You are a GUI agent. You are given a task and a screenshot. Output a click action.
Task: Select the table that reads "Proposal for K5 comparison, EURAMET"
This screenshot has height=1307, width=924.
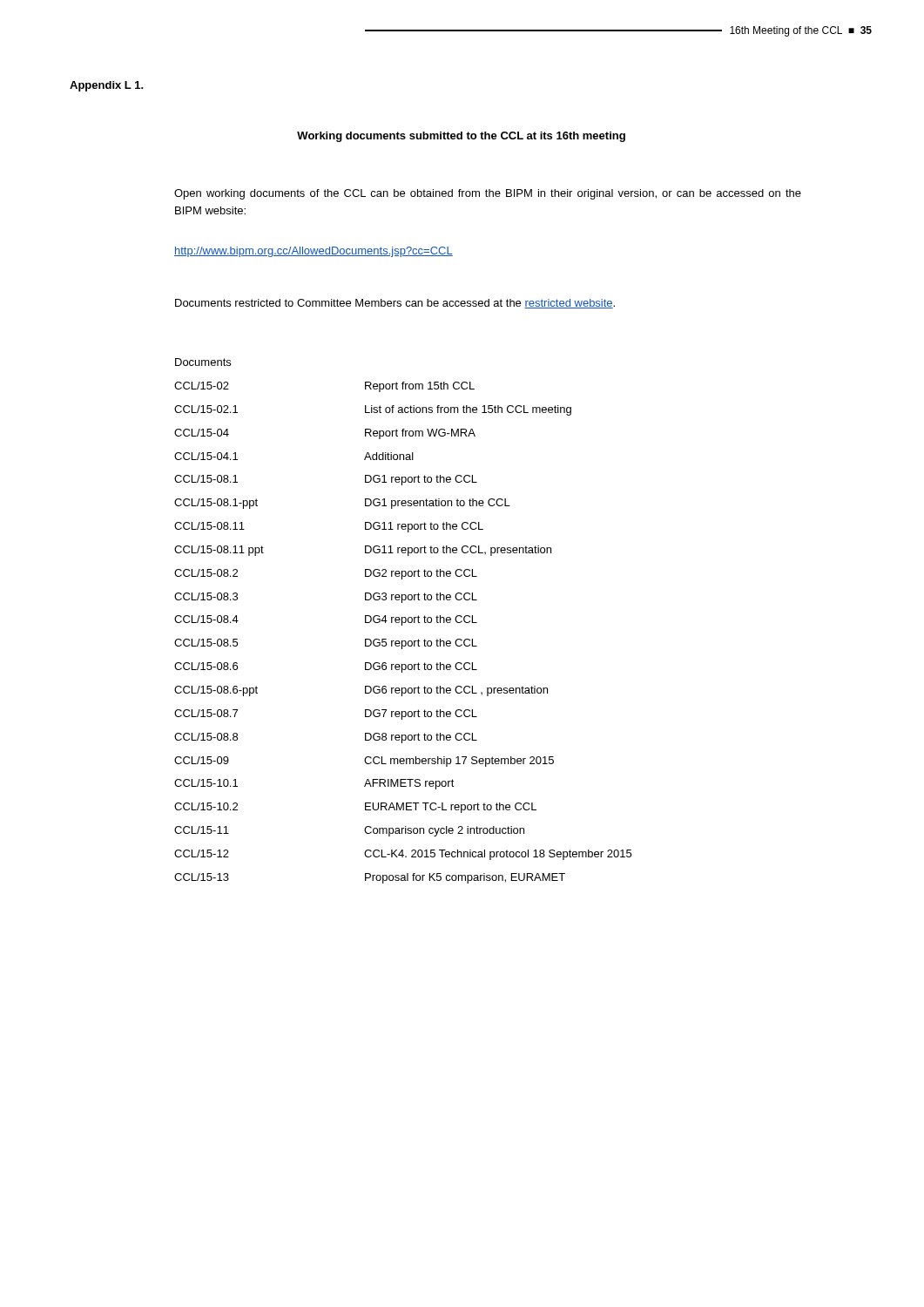click(x=496, y=632)
